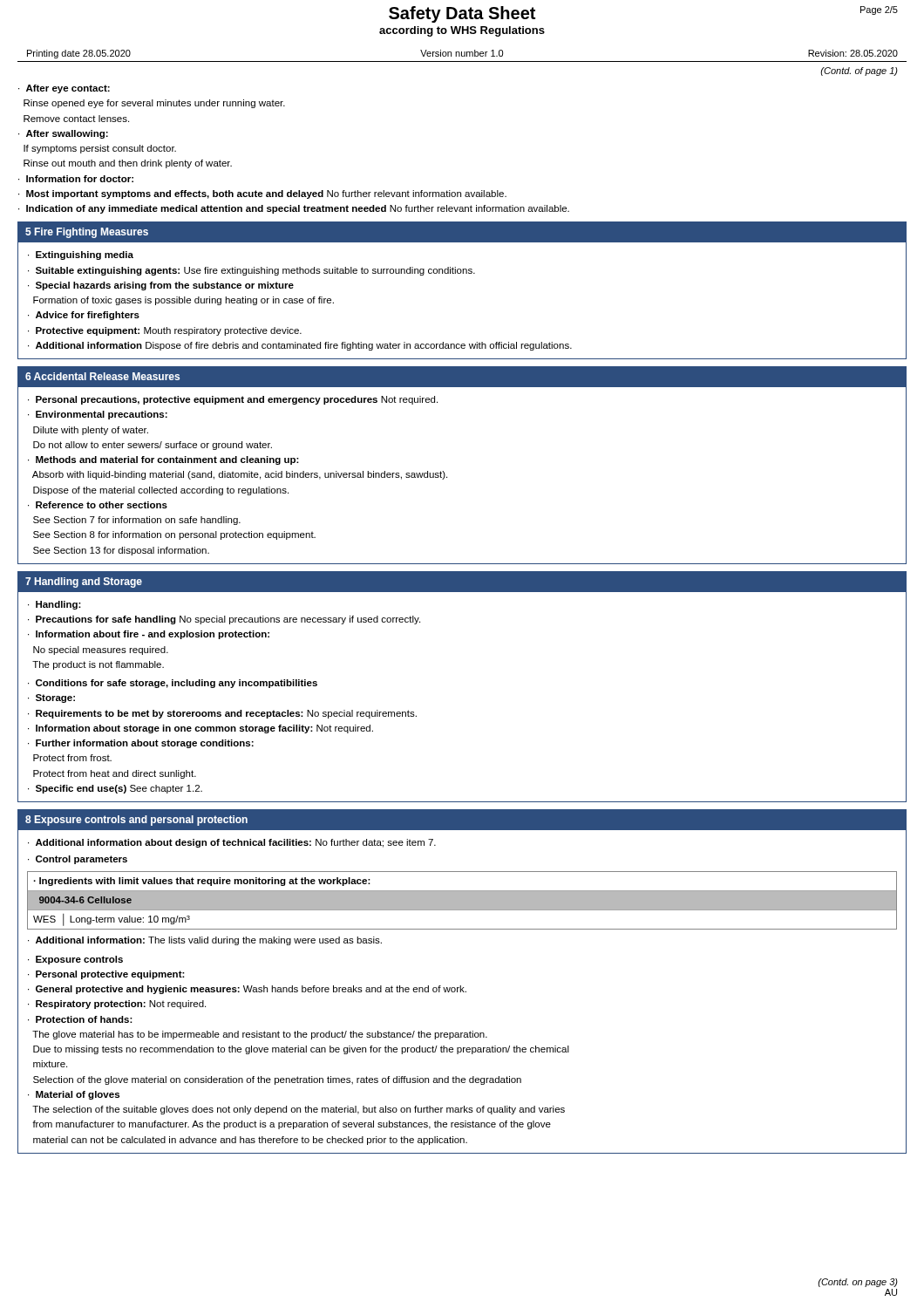This screenshot has height=1308, width=924.
Task: Locate the list item that says "· Specific end use(s) See chapter"
Action: (x=115, y=788)
